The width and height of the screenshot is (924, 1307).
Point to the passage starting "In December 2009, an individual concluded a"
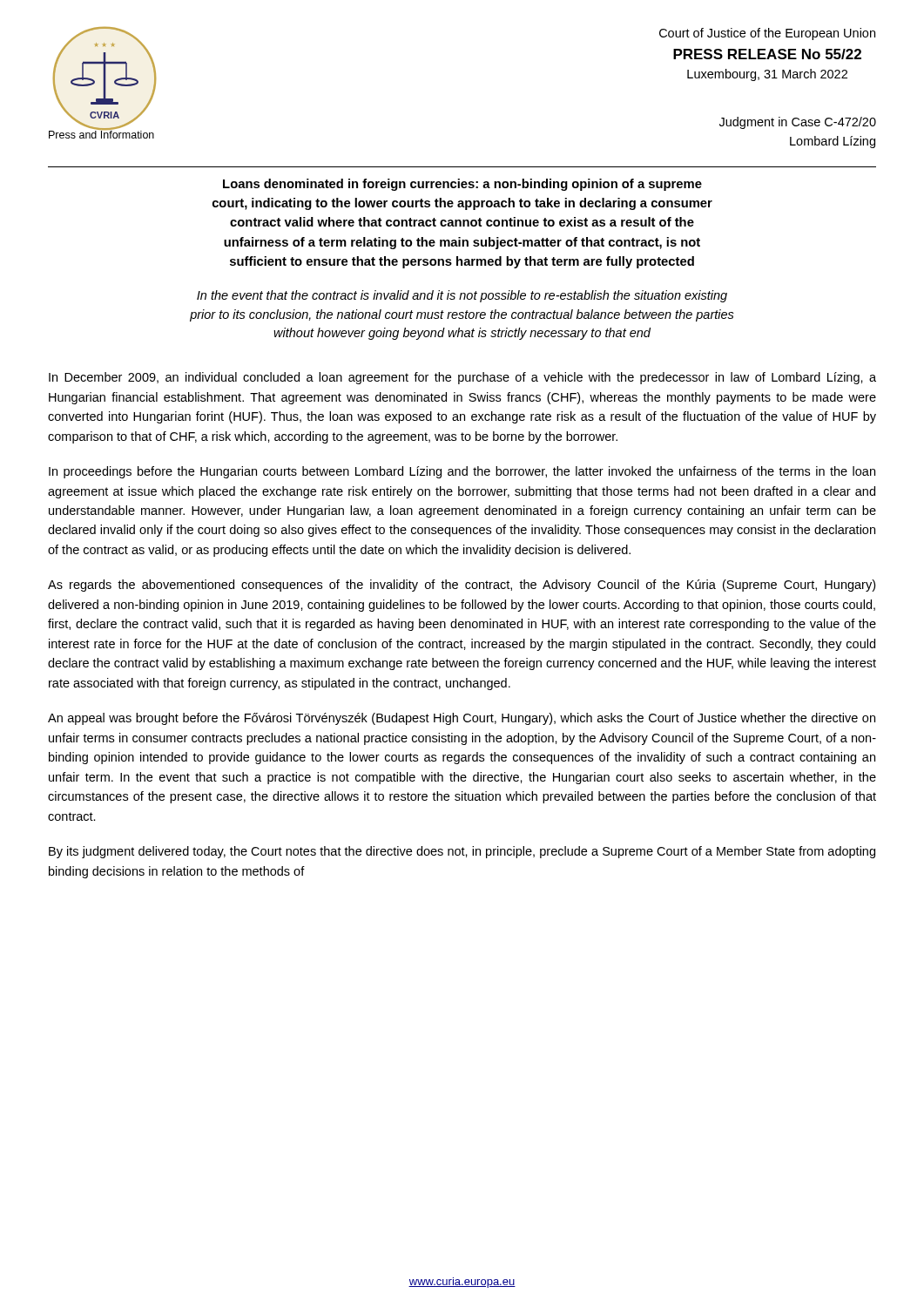click(x=462, y=407)
